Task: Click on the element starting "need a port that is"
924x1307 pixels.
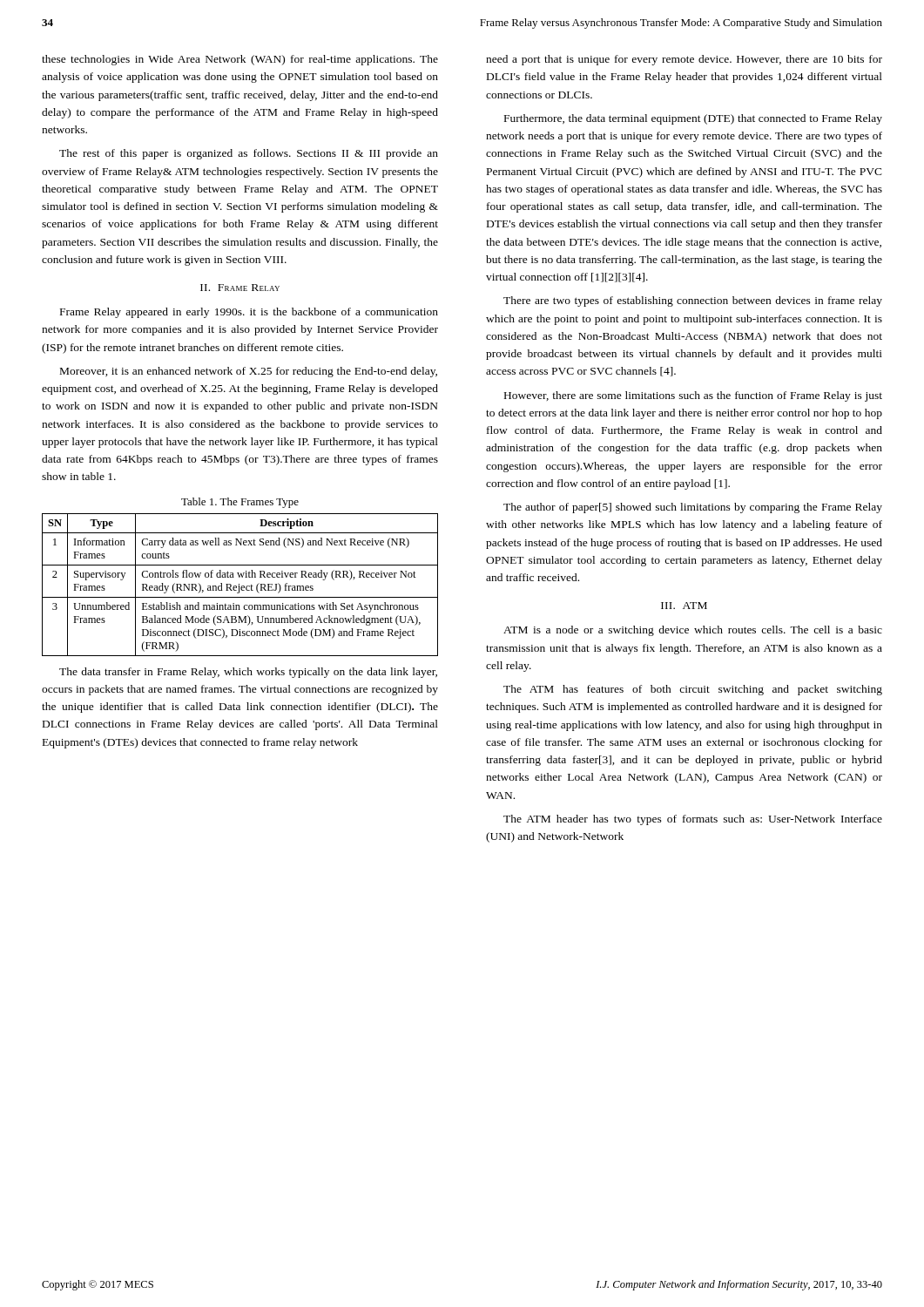Action: 684,77
